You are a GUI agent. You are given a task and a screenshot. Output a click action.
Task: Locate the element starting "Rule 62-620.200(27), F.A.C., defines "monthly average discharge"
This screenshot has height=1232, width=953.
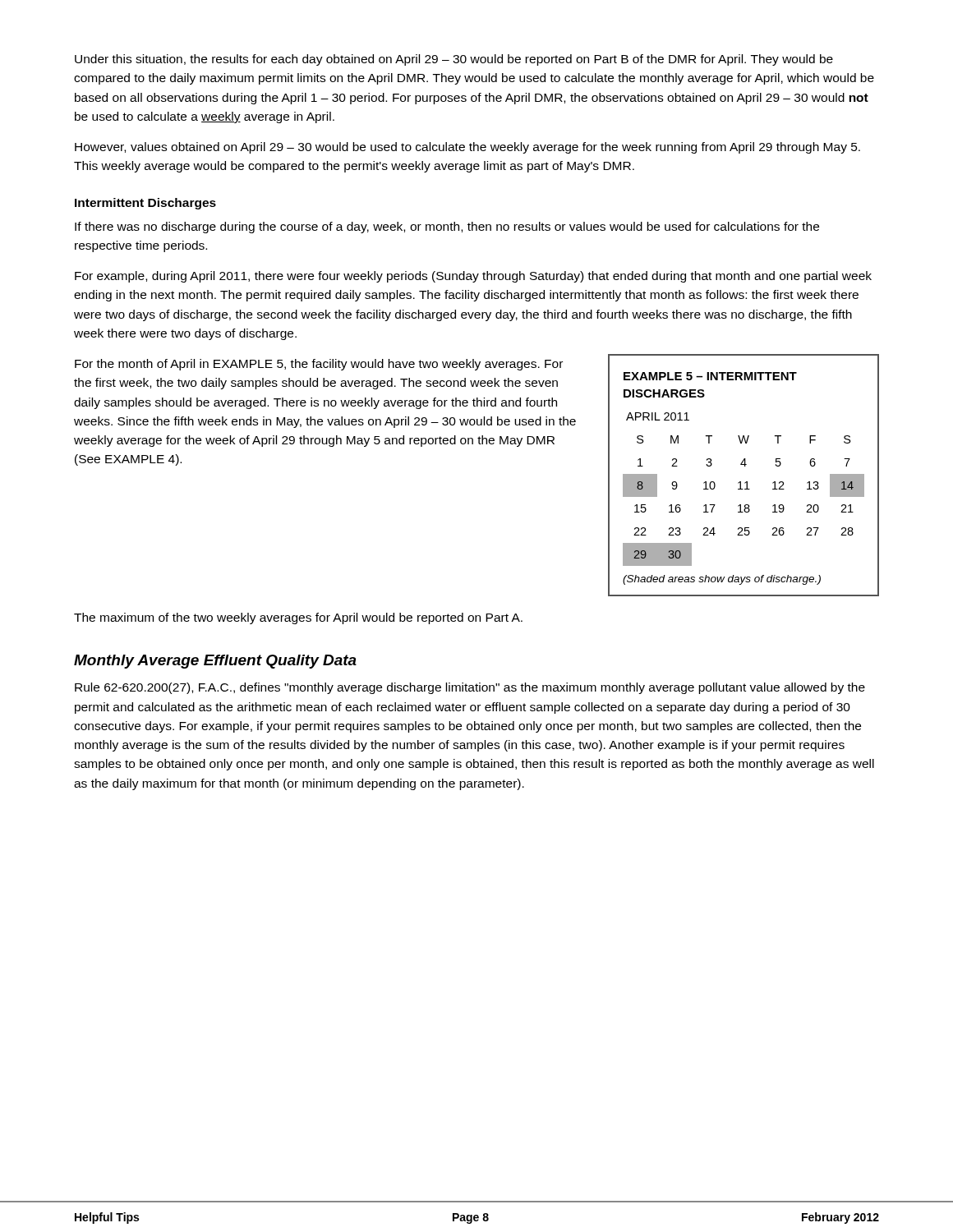474,735
